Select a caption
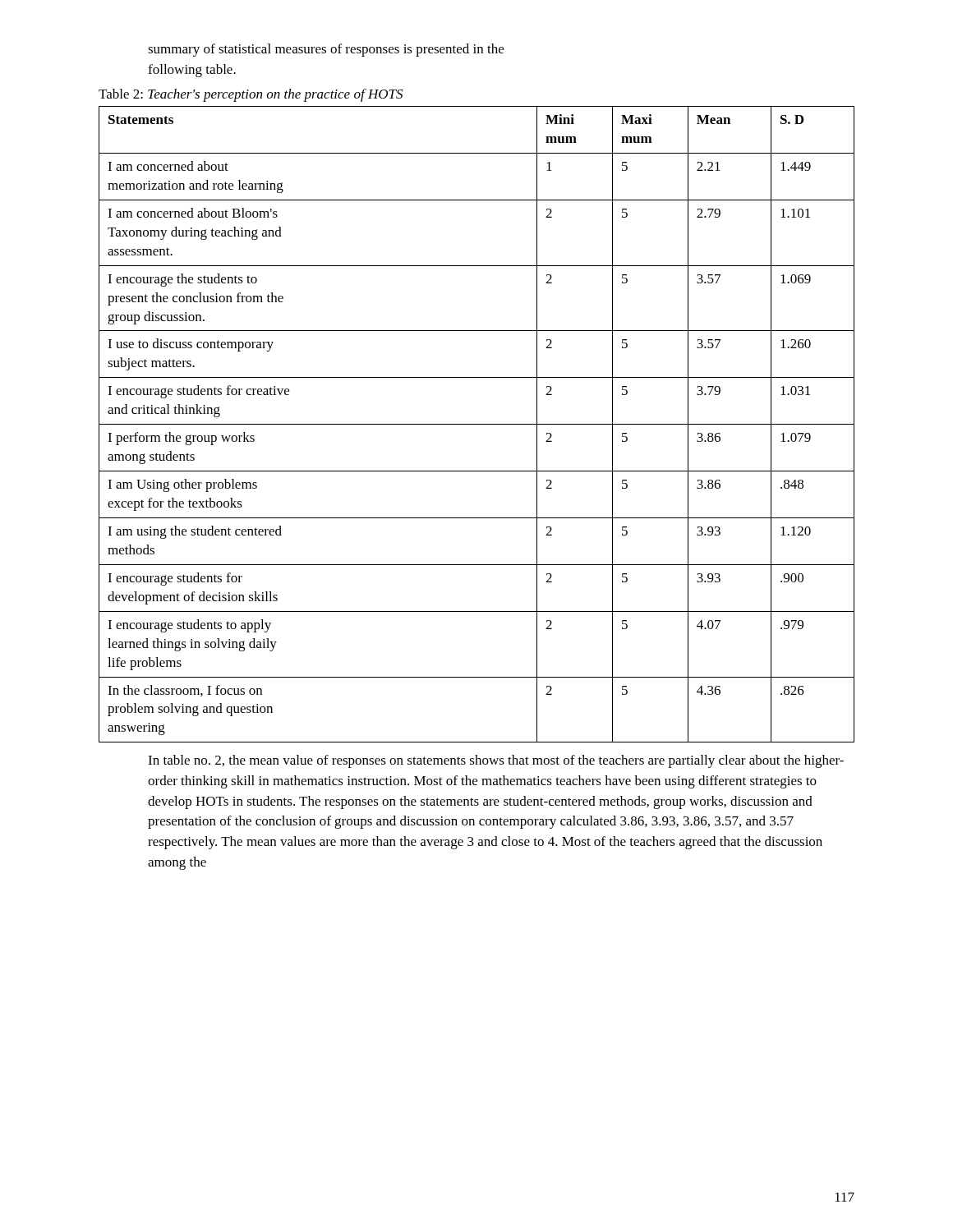953x1232 pixels. click(251, 94)
